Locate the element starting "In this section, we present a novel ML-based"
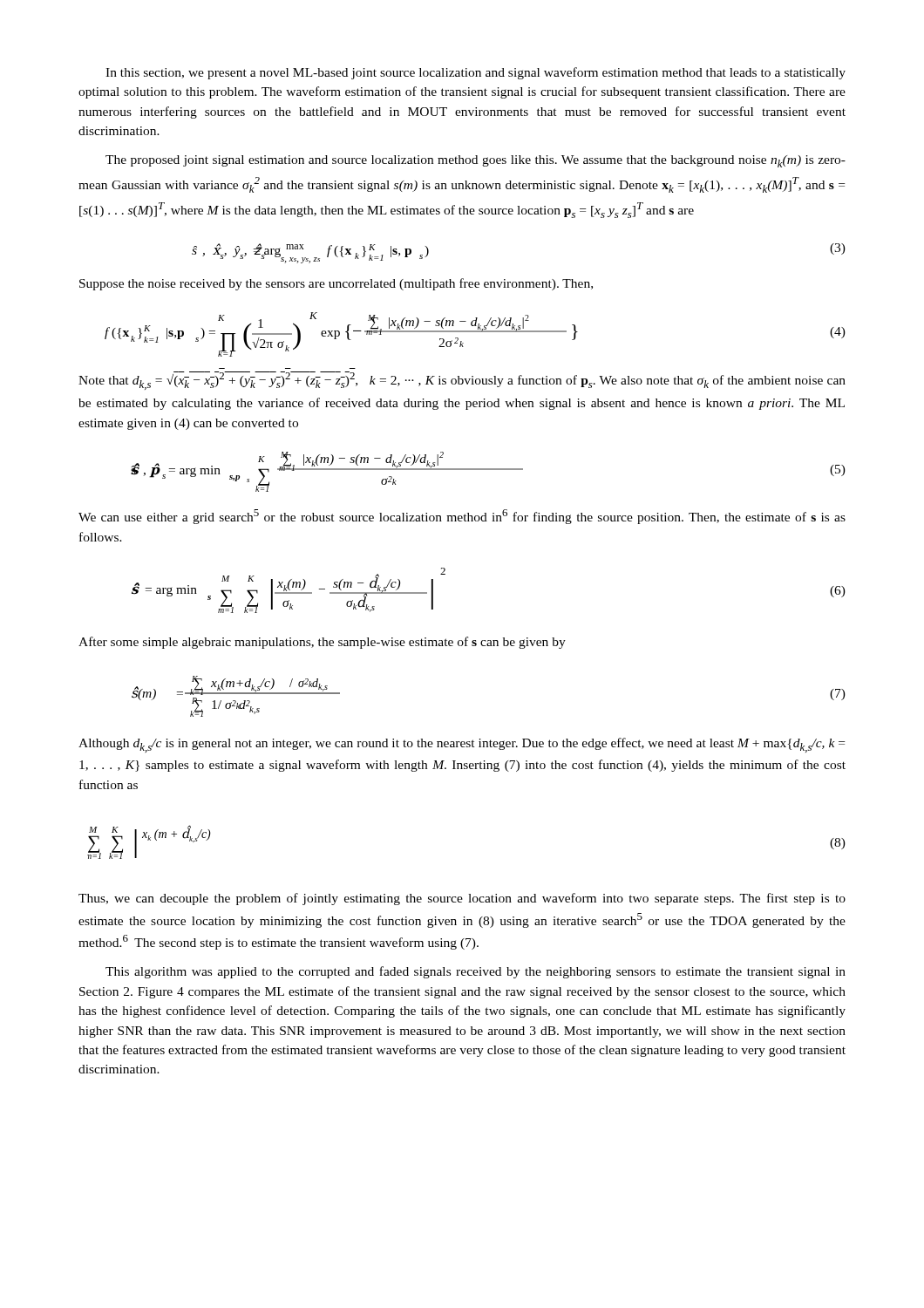 click(462, 102)
